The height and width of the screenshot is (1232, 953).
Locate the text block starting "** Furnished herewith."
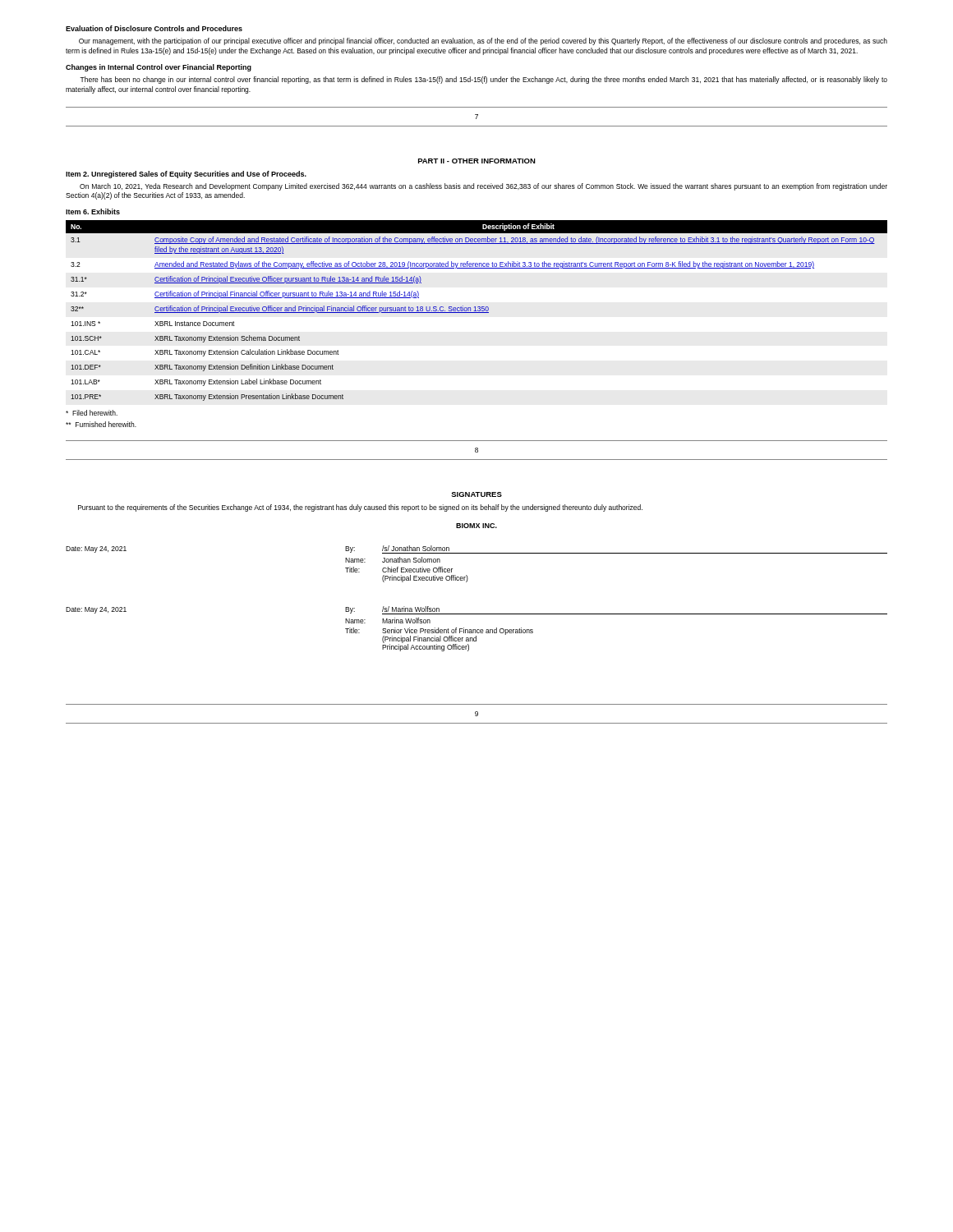click(101, 425)
